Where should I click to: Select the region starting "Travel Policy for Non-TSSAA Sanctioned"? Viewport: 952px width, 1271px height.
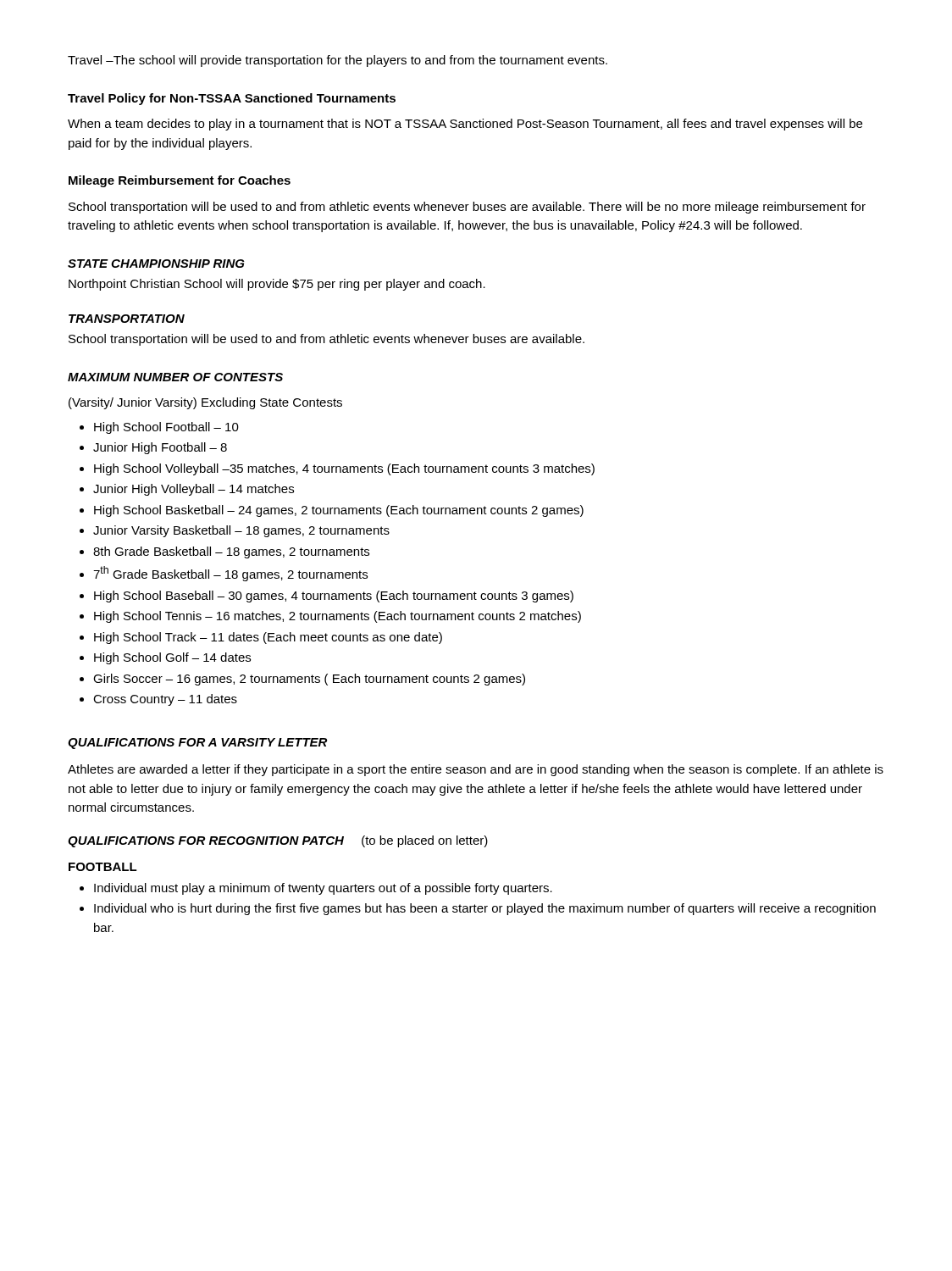point(232,97)
